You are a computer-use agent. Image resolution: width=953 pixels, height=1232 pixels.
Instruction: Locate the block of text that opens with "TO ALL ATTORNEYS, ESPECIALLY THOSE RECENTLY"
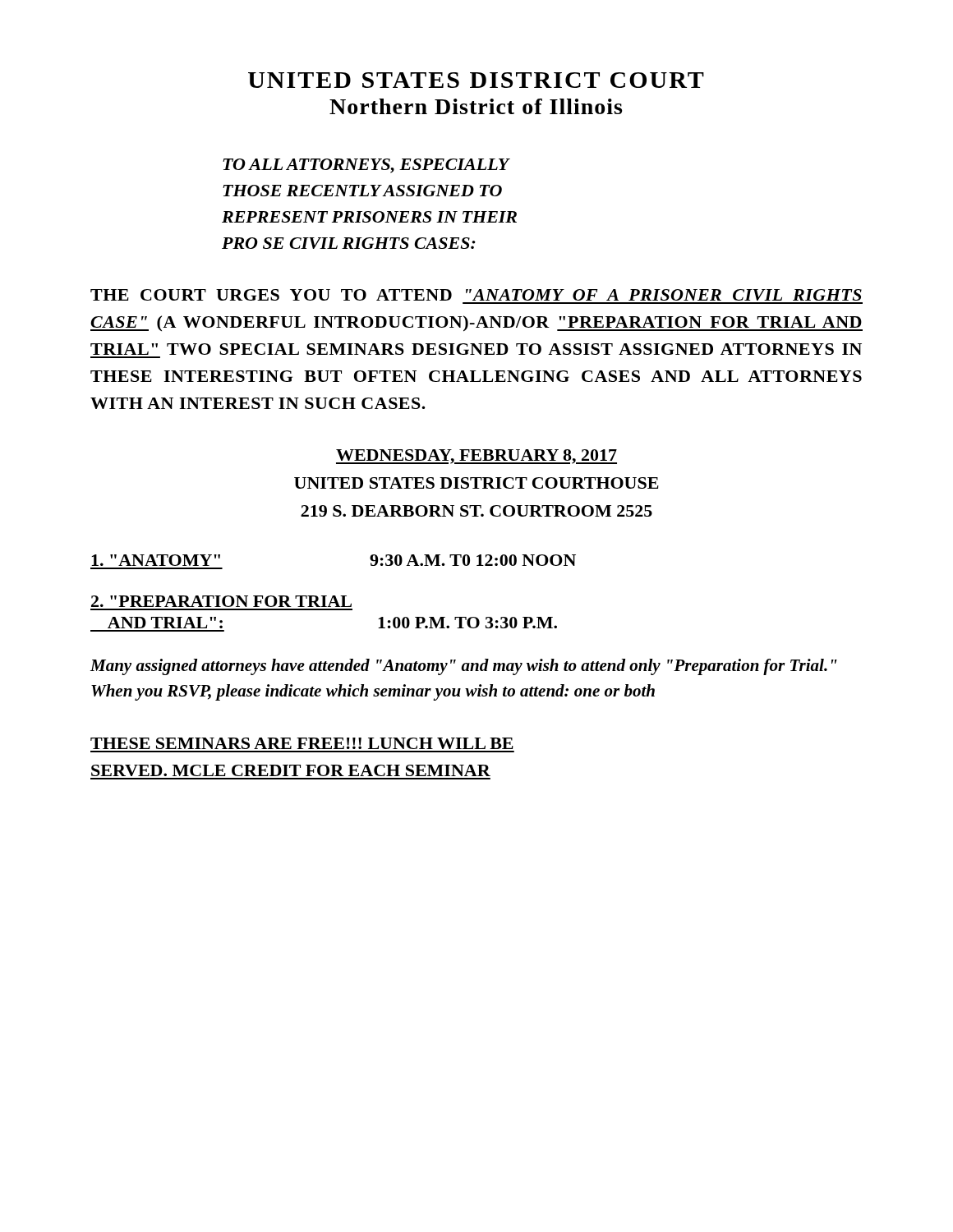point(366,166)
